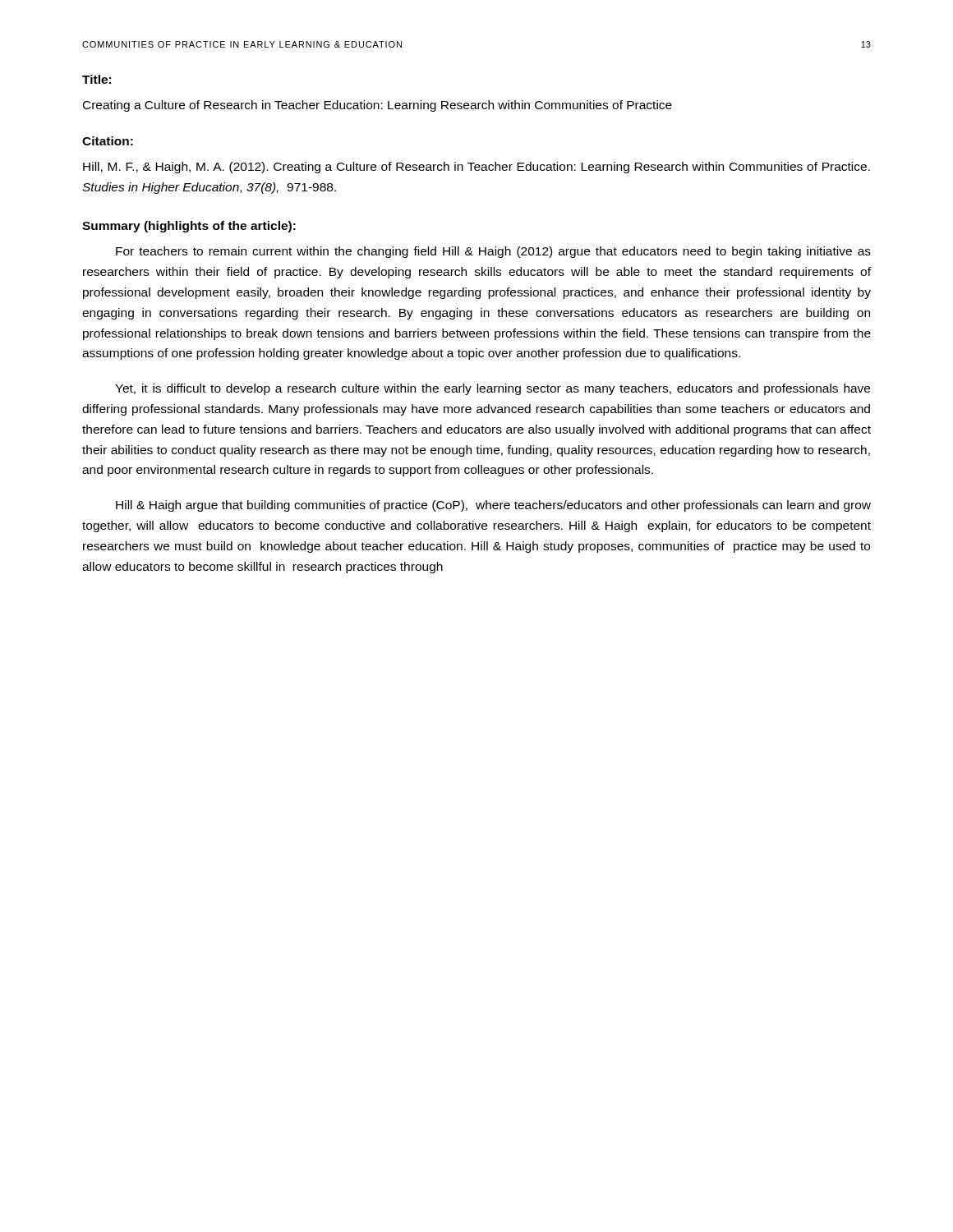Select the element starting "For teachers to remain current"
The width and height of the screenshot is (953, 1232).
pyautogui.click(x=476, y=302)
